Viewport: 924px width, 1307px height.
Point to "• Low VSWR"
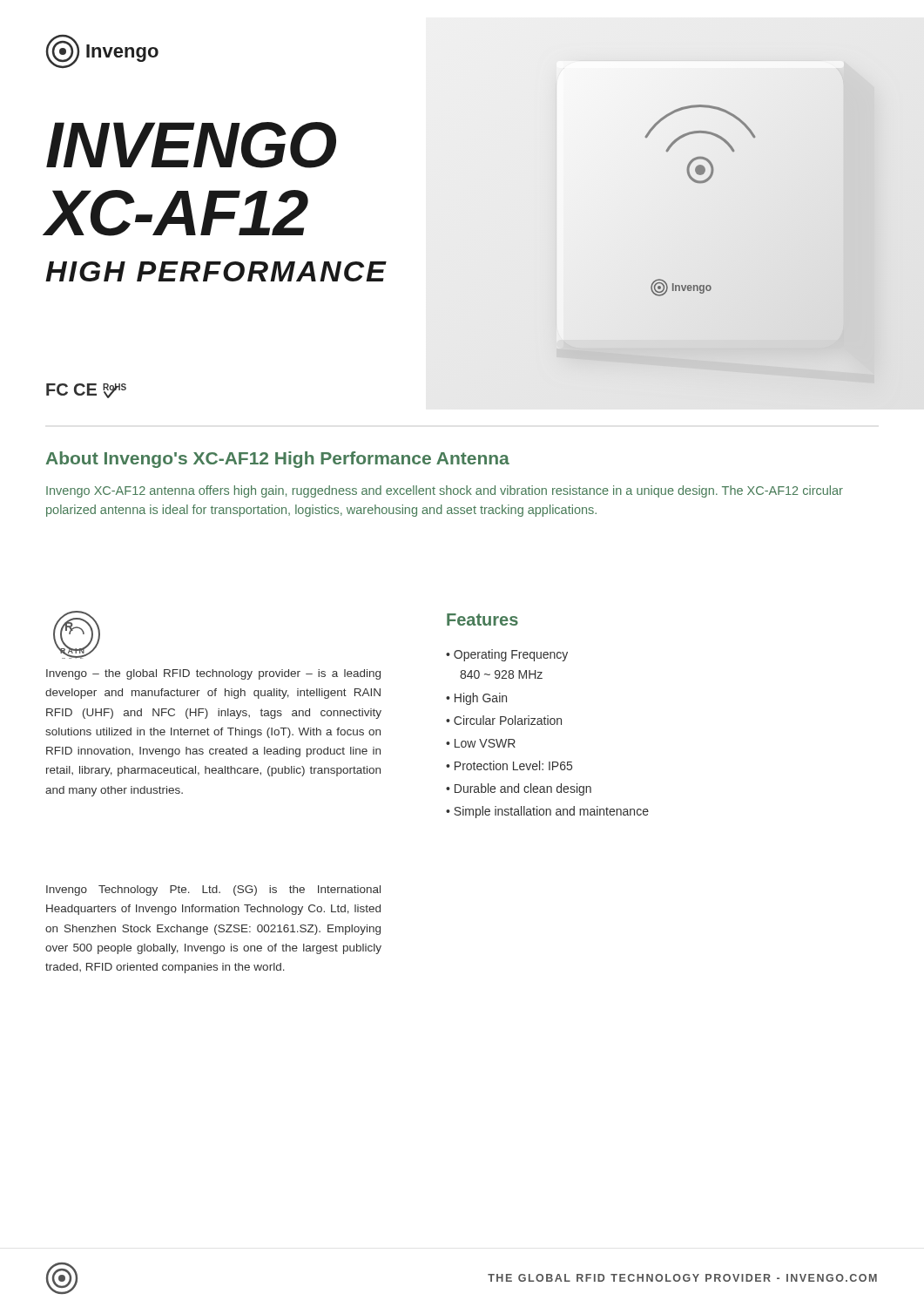(481, 743)
